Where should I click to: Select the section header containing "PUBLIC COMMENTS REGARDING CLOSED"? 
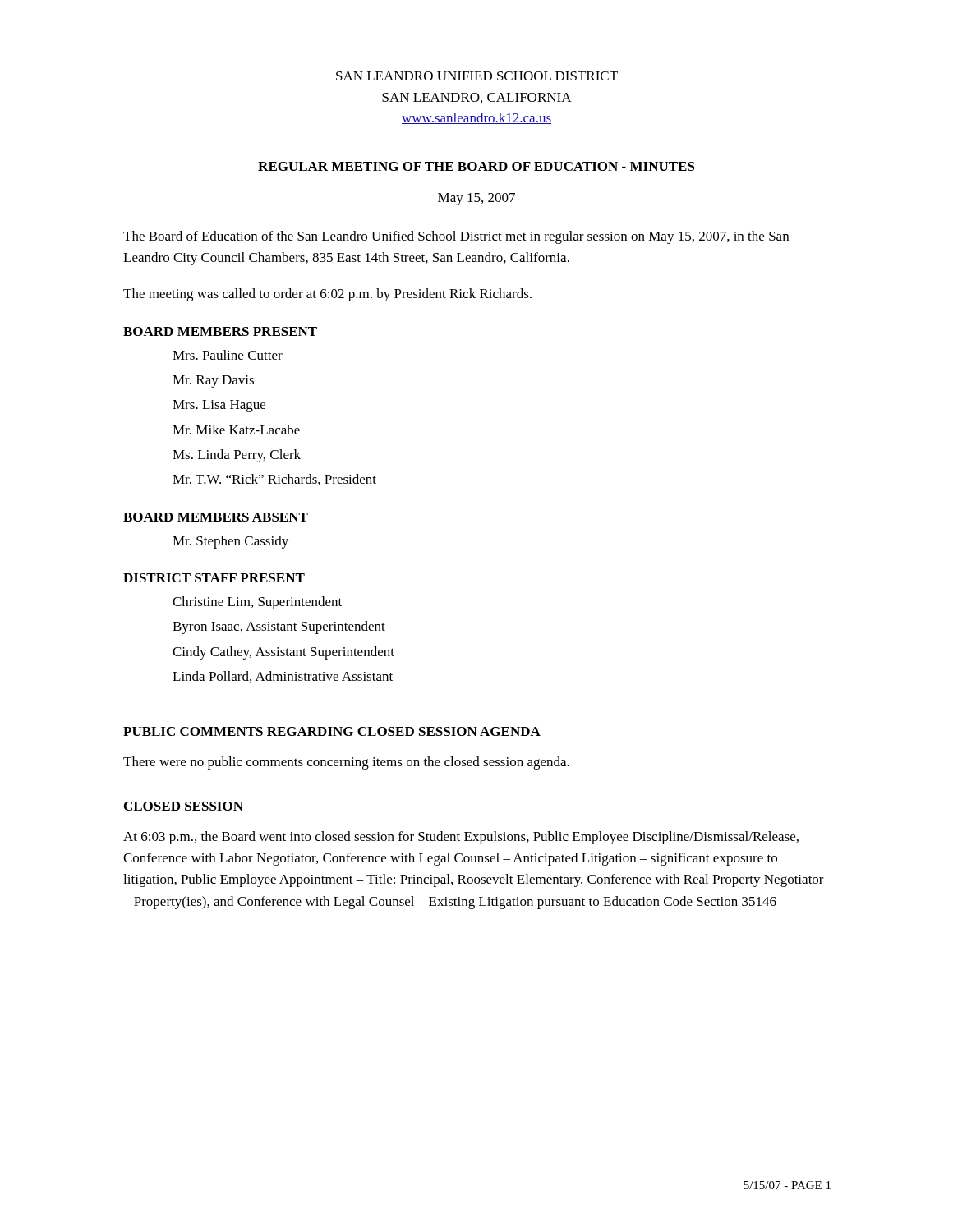pos(332,732)
